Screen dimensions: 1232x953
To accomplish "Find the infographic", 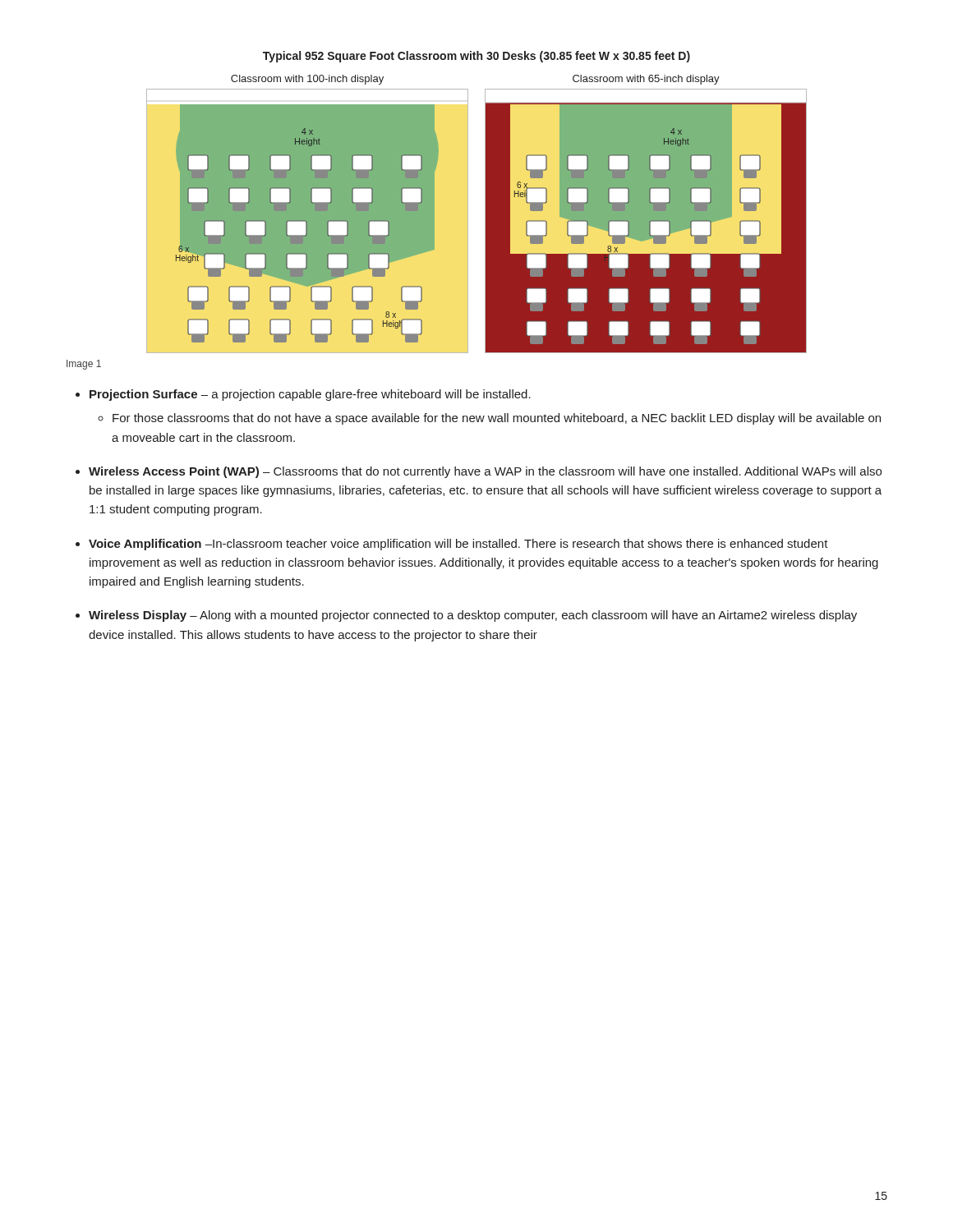I will click(x=476, y=213).
